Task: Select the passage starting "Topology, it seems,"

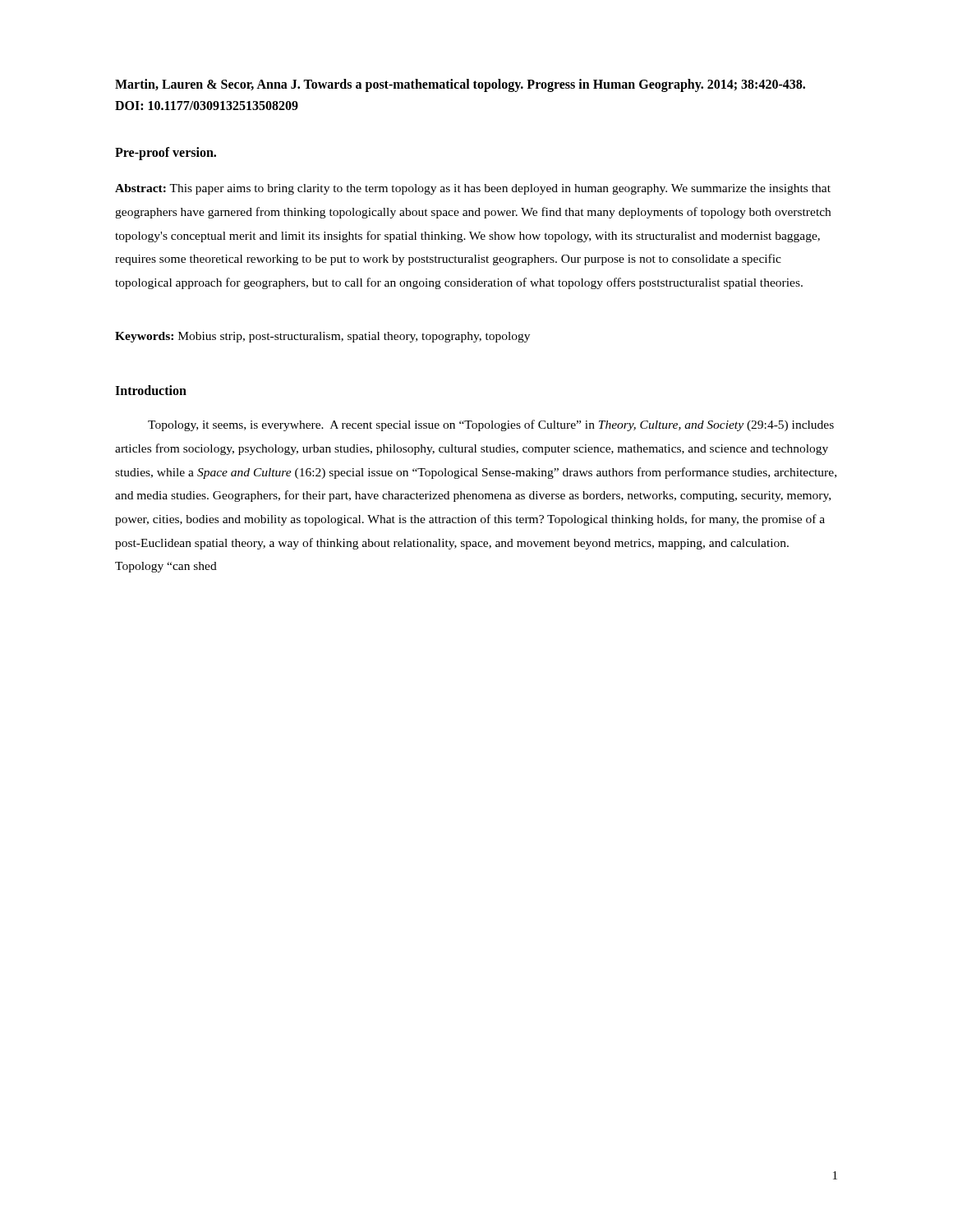Action: point(476,495)
